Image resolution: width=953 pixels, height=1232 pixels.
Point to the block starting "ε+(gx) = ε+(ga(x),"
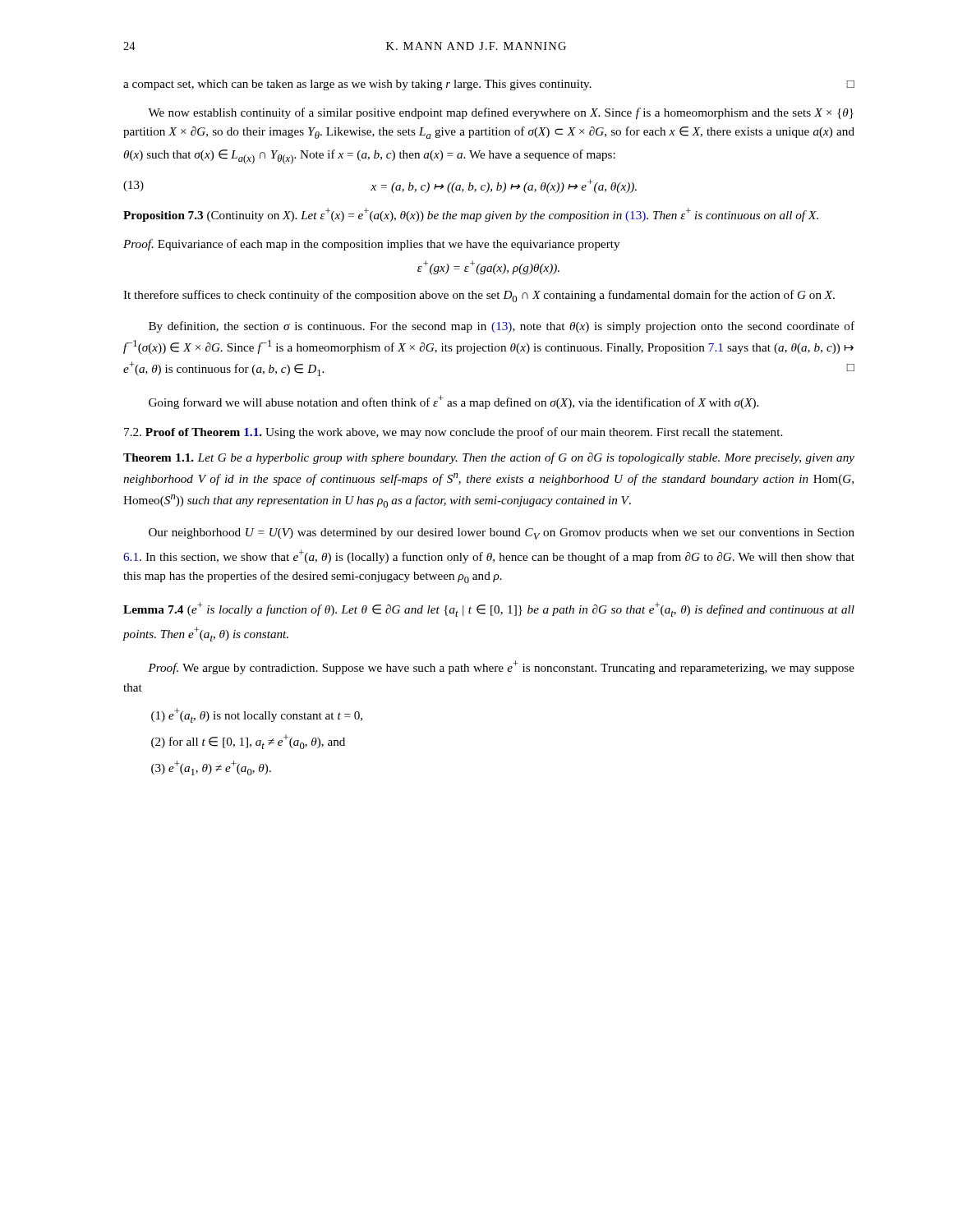489,266
